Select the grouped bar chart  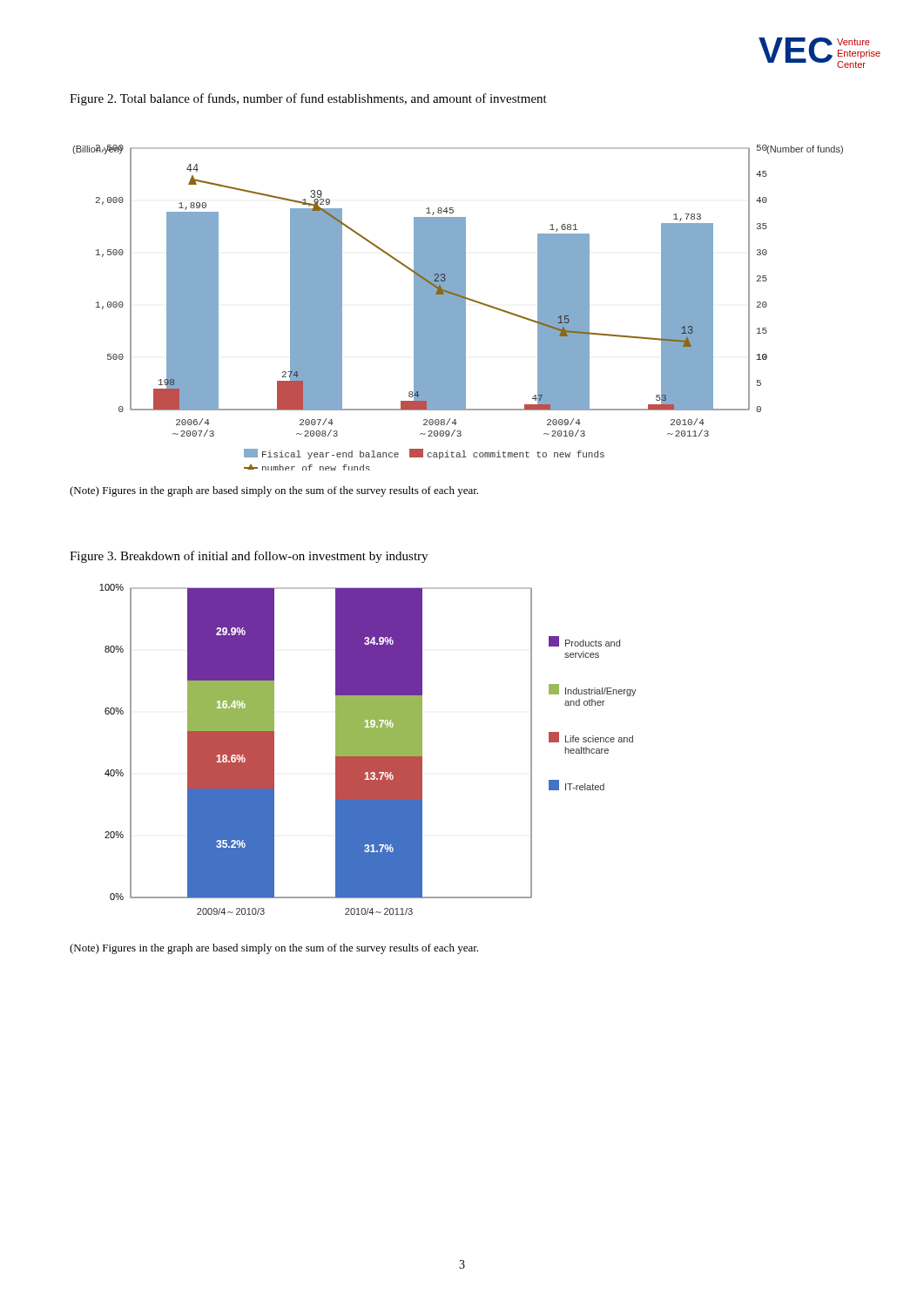(462, 307)
